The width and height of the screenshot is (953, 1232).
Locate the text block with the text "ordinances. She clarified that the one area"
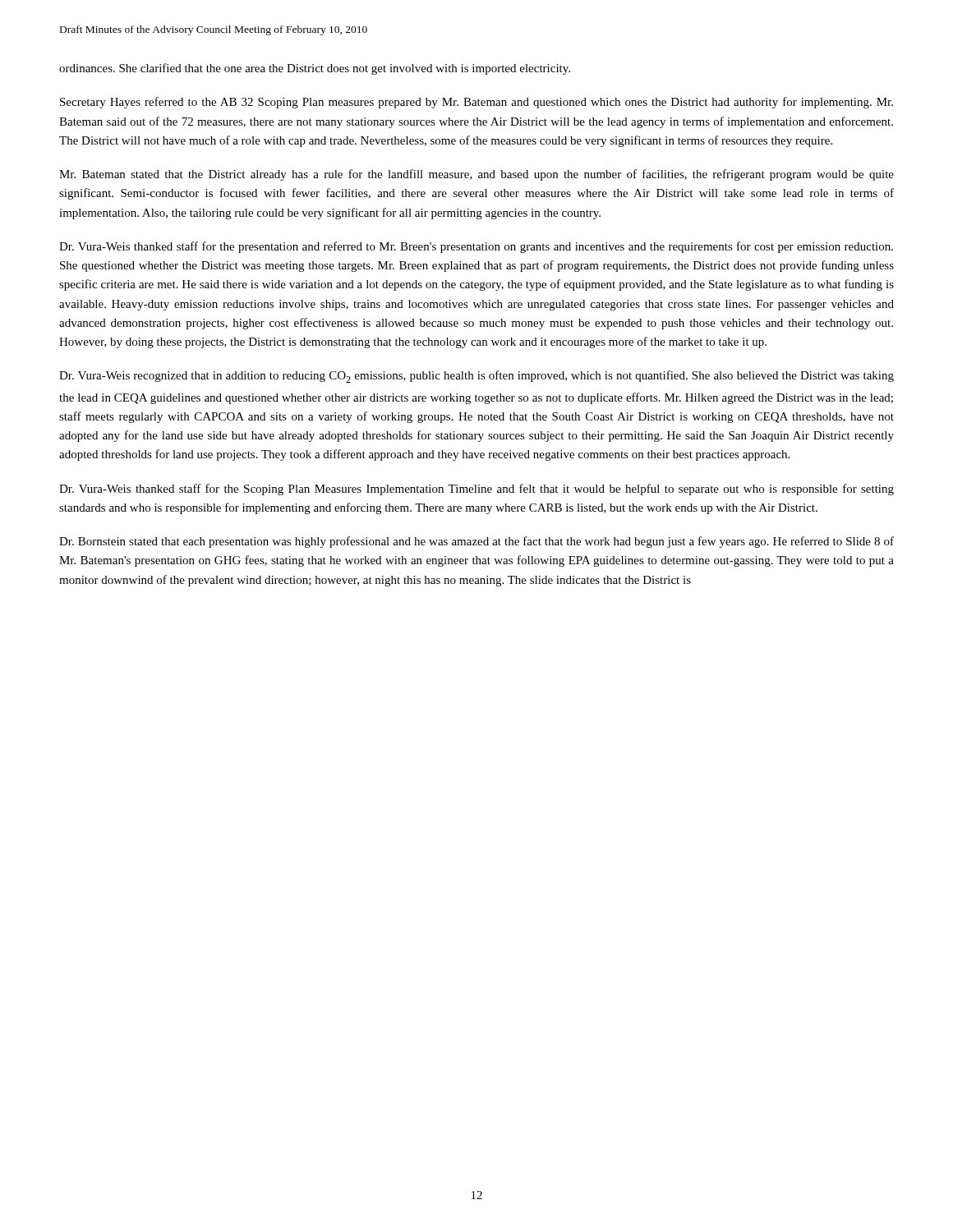tap(315, 68)
